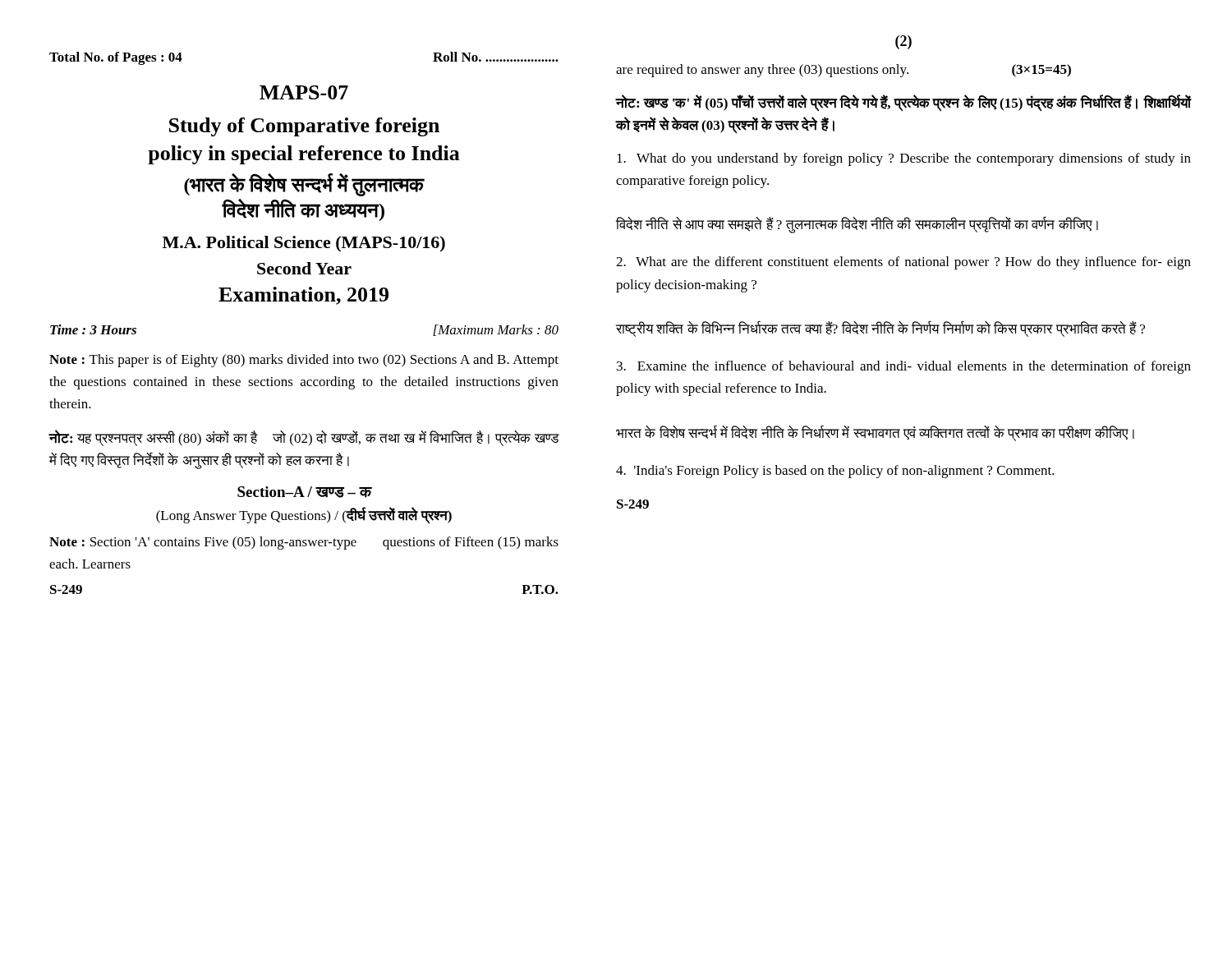The width and height of the screenshot is (1232, 953).
Task: Click on the text block that reads "Note : Section 'A' contains Five (05) long-answer-type"
Action: 304,553
